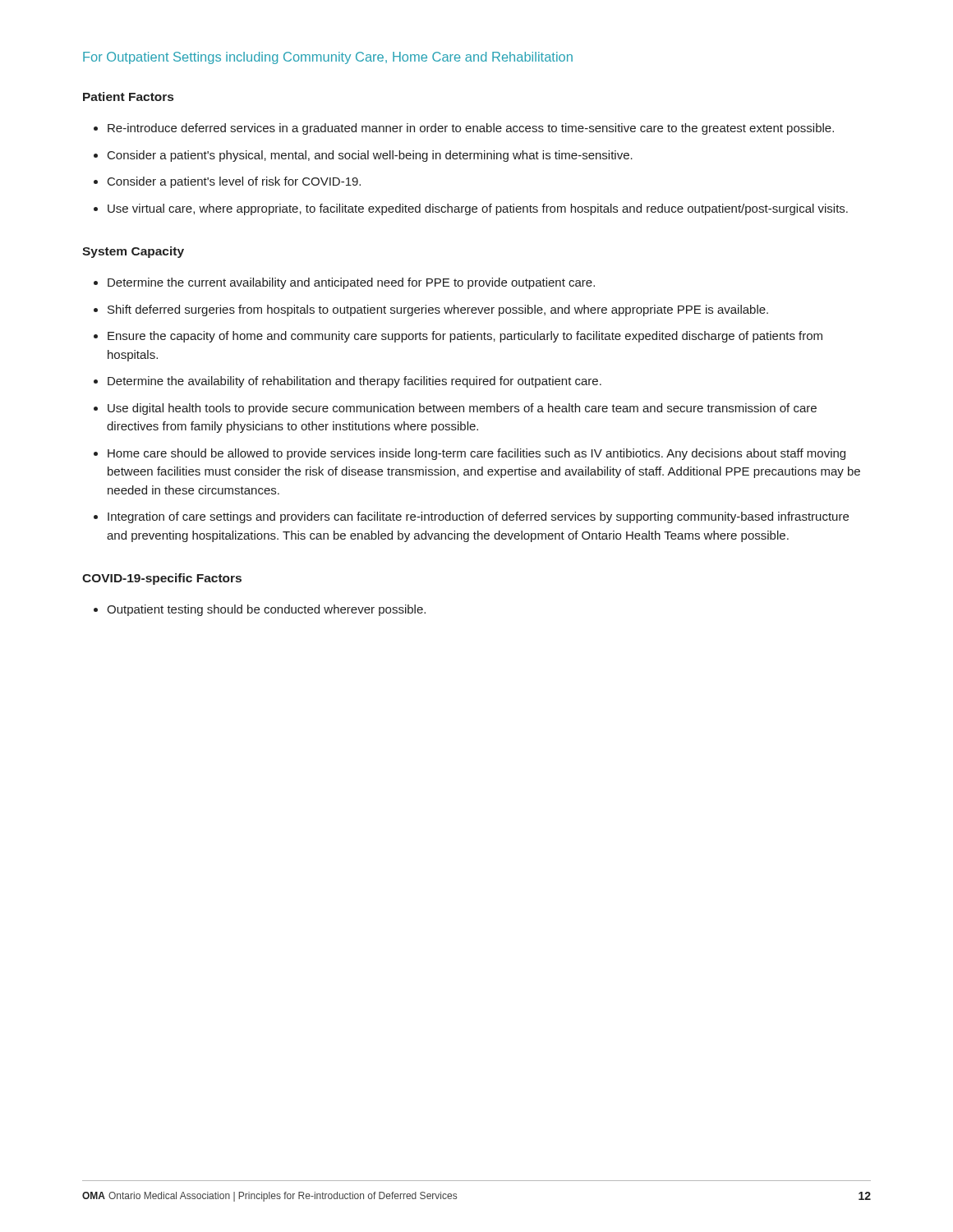Find the passage starting "Home care should be allowed to provide services"
The width and height of the screenshot is (953, 1232).
484,471
